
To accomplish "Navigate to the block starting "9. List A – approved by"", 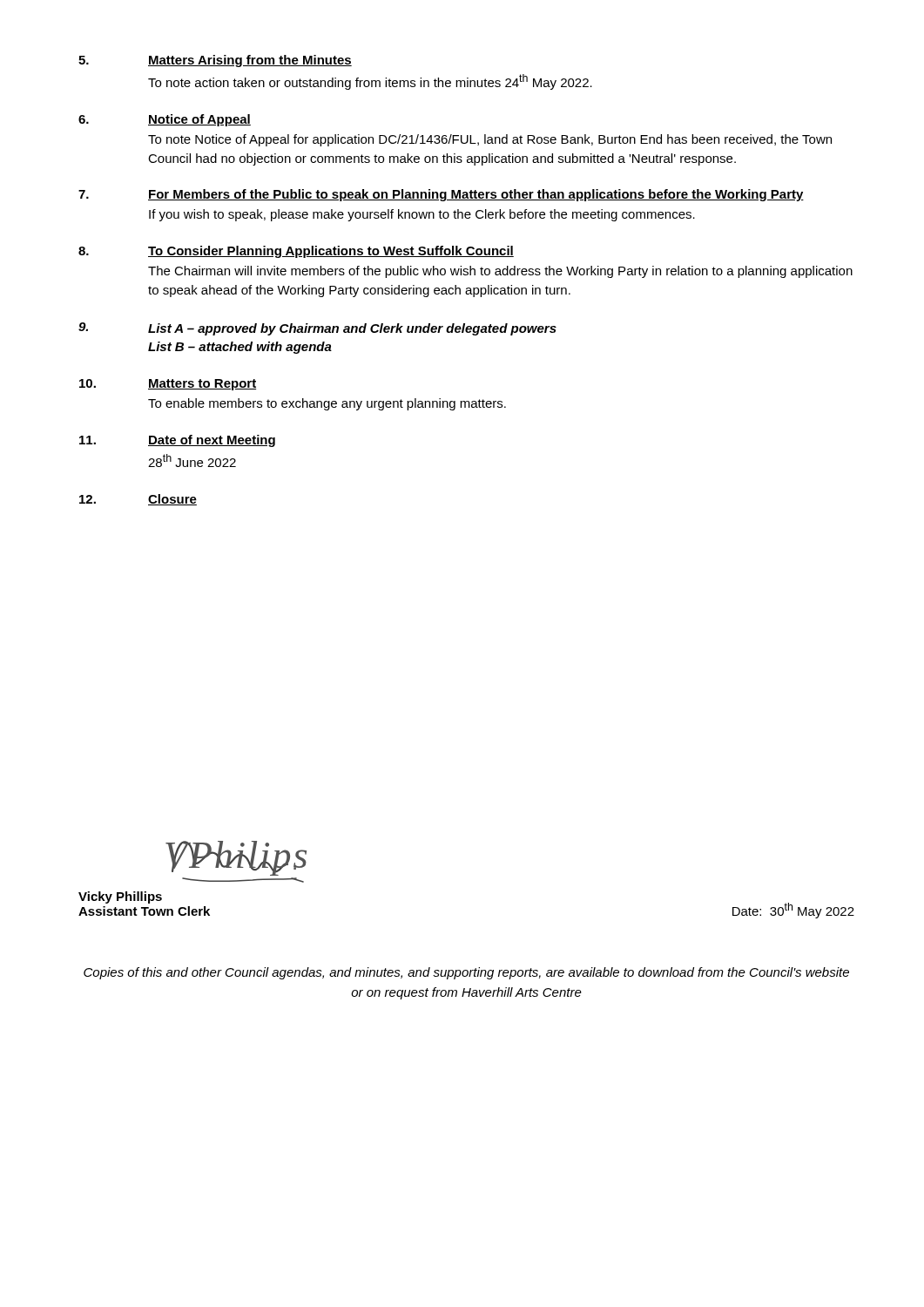I will pos(466,337).
